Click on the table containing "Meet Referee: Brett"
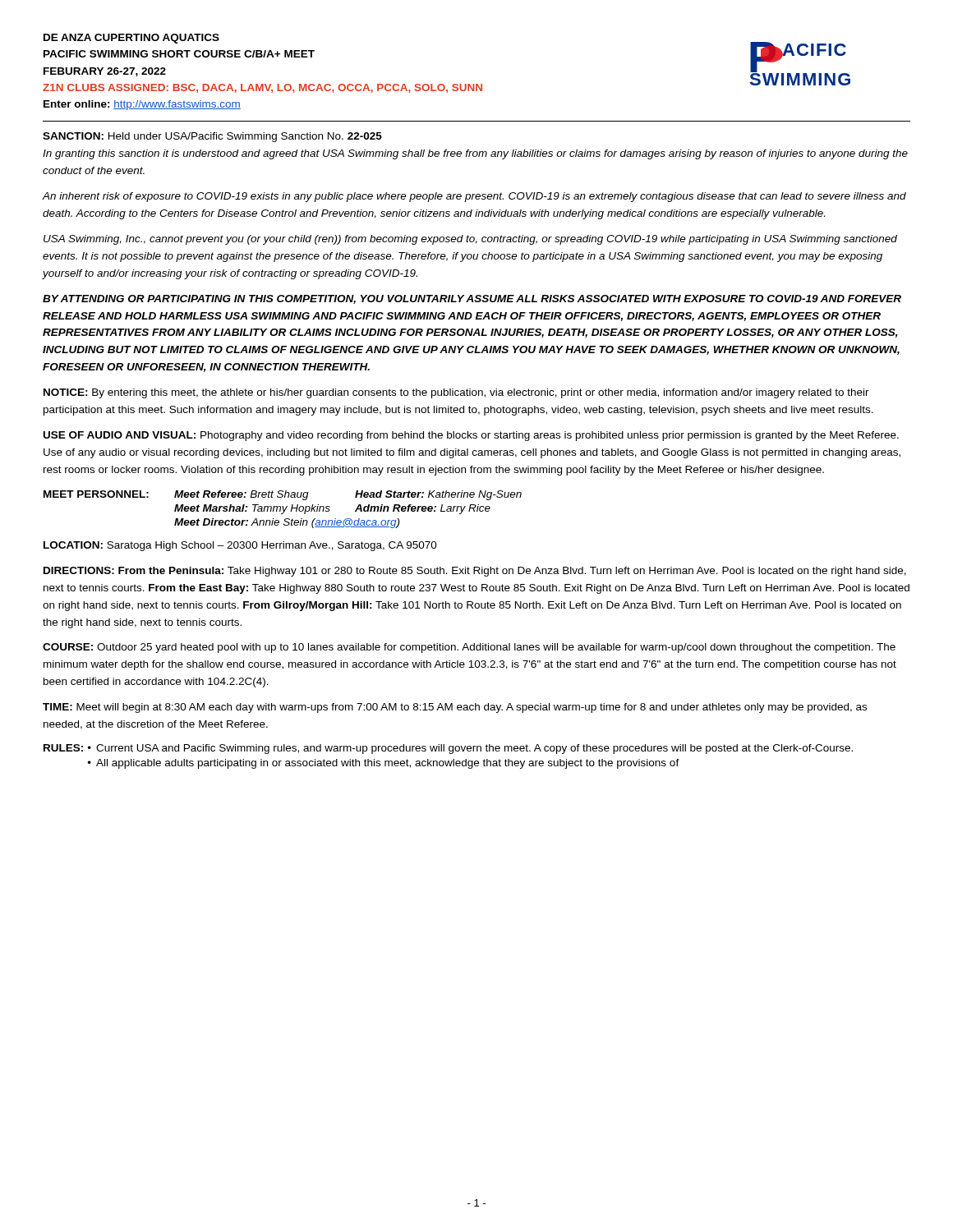The width and height of the screenshot is (953, 1232). [476, 508]
